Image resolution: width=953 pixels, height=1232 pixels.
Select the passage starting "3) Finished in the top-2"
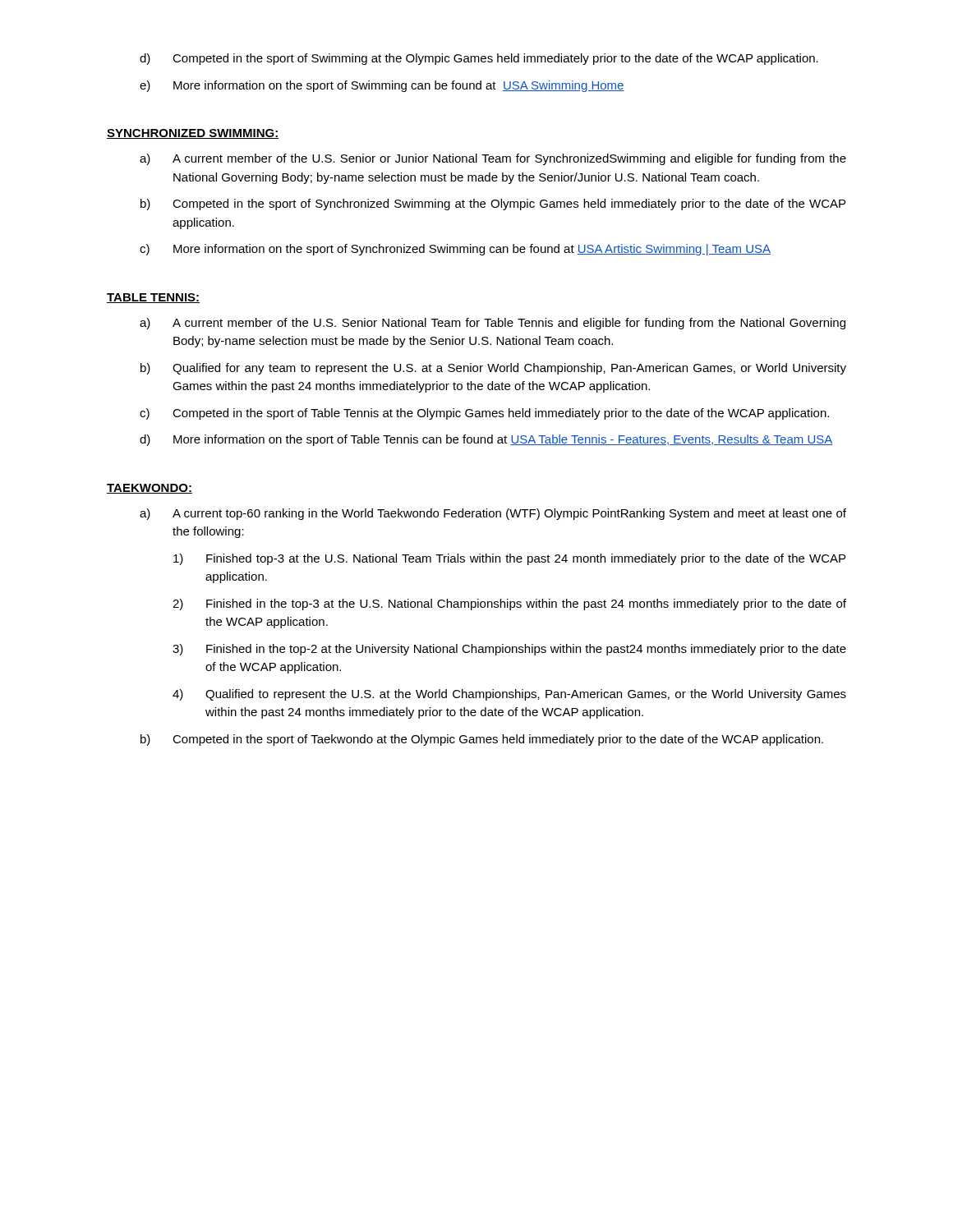[x=509, y=658]
